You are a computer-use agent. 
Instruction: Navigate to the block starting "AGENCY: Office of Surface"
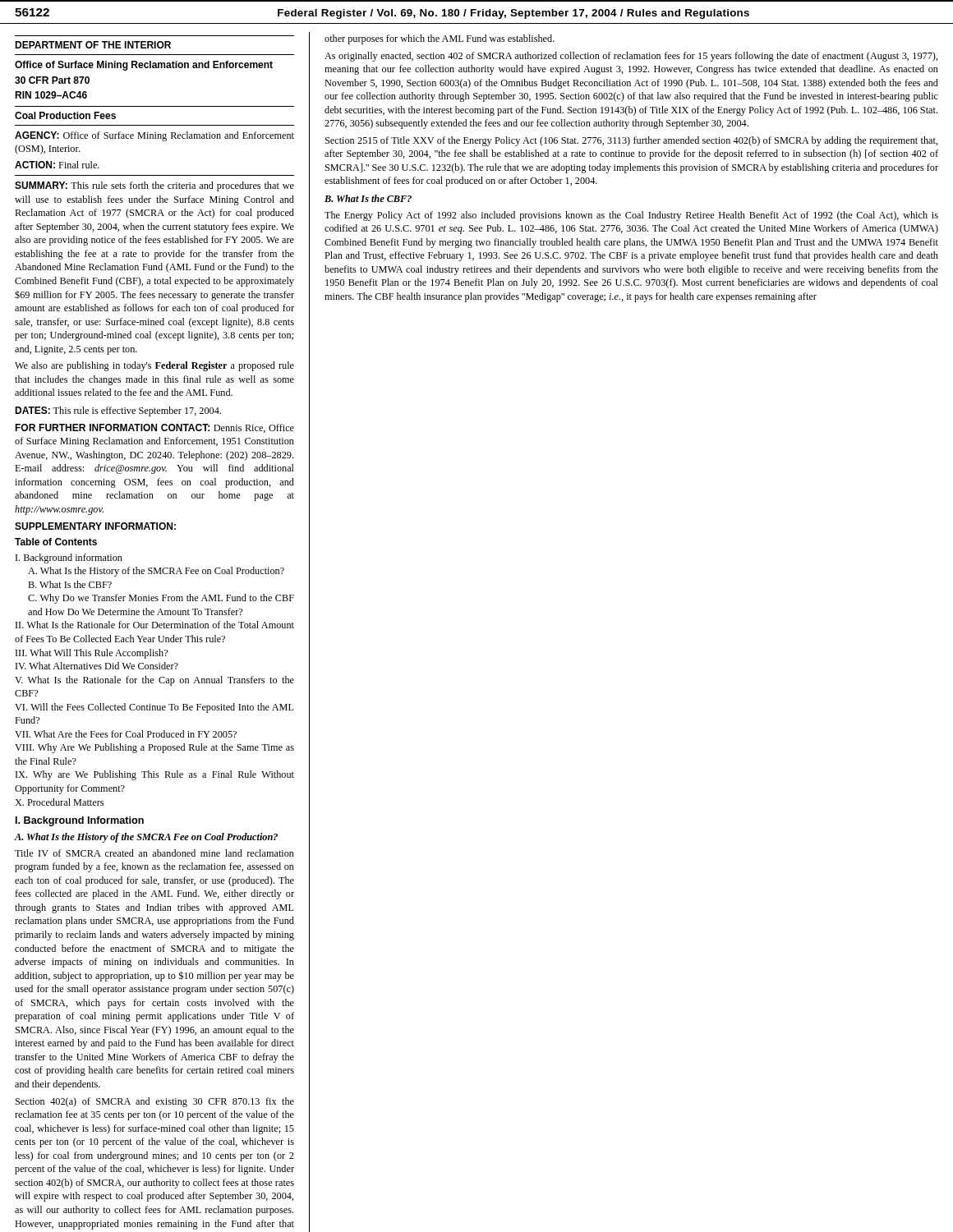(x=154, y=142)
